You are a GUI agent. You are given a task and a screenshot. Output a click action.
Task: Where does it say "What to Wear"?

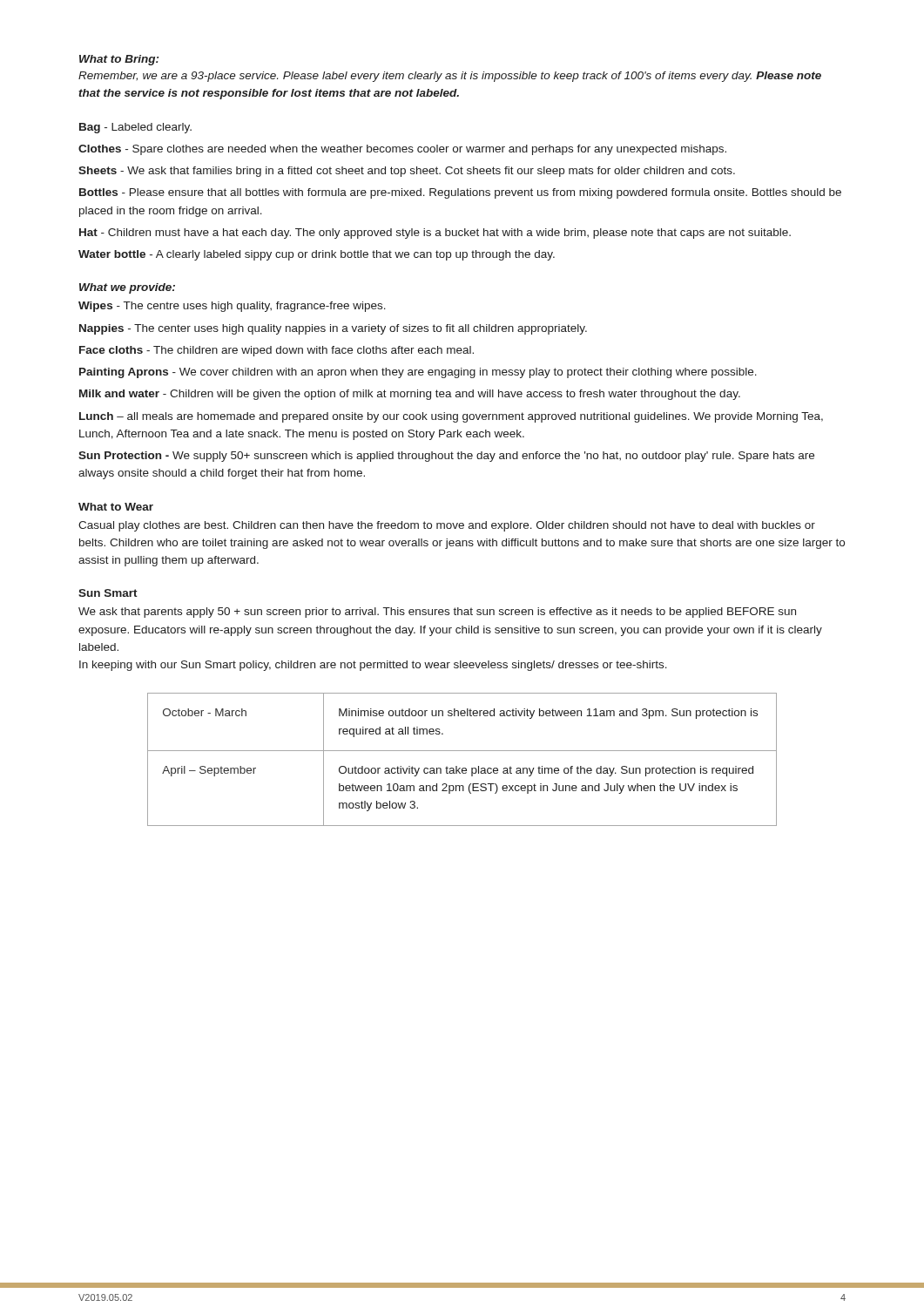[x=116, y=506]
